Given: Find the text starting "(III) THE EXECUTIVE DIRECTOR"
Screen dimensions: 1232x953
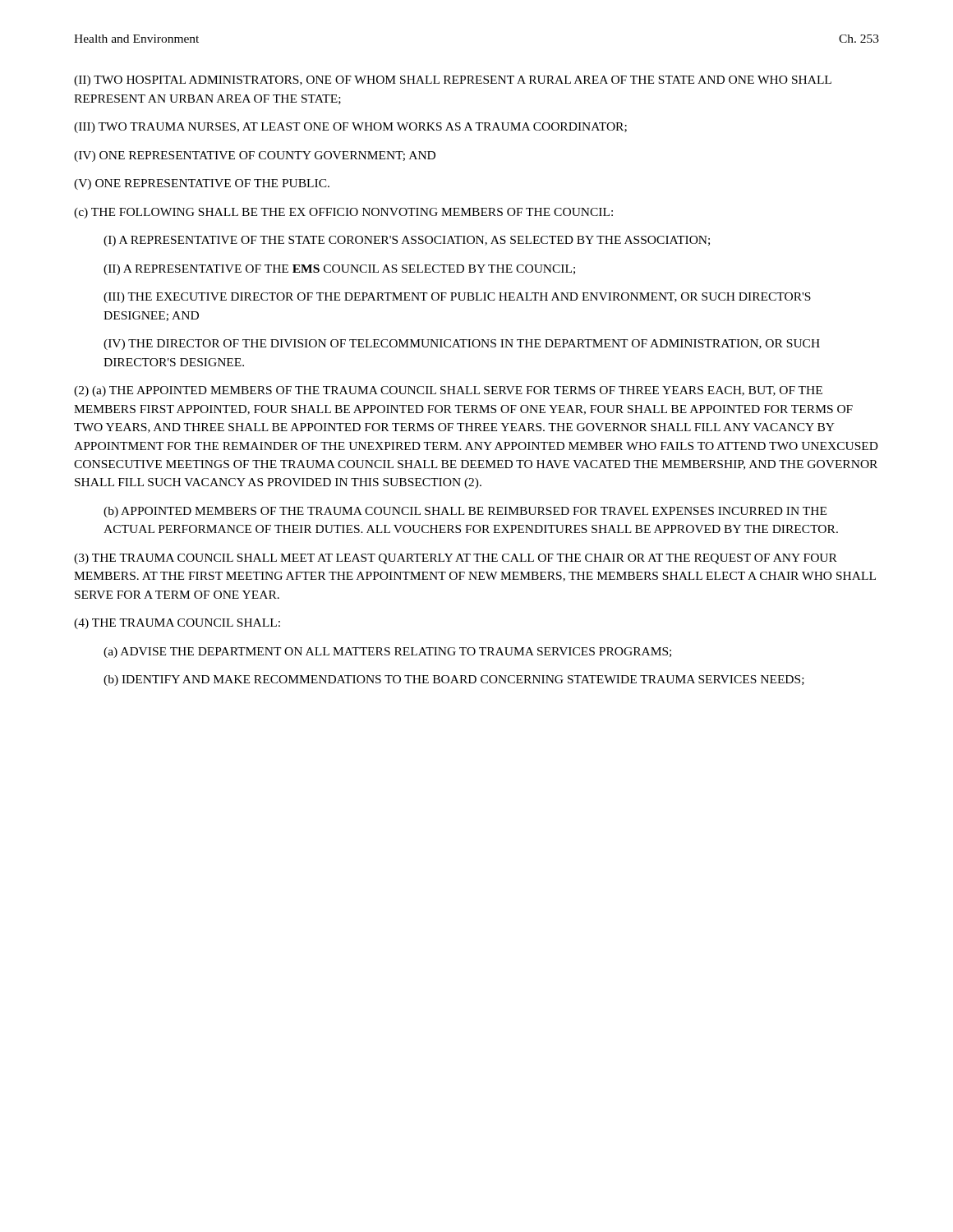Looking at the screenshot, I should [457, 305].
